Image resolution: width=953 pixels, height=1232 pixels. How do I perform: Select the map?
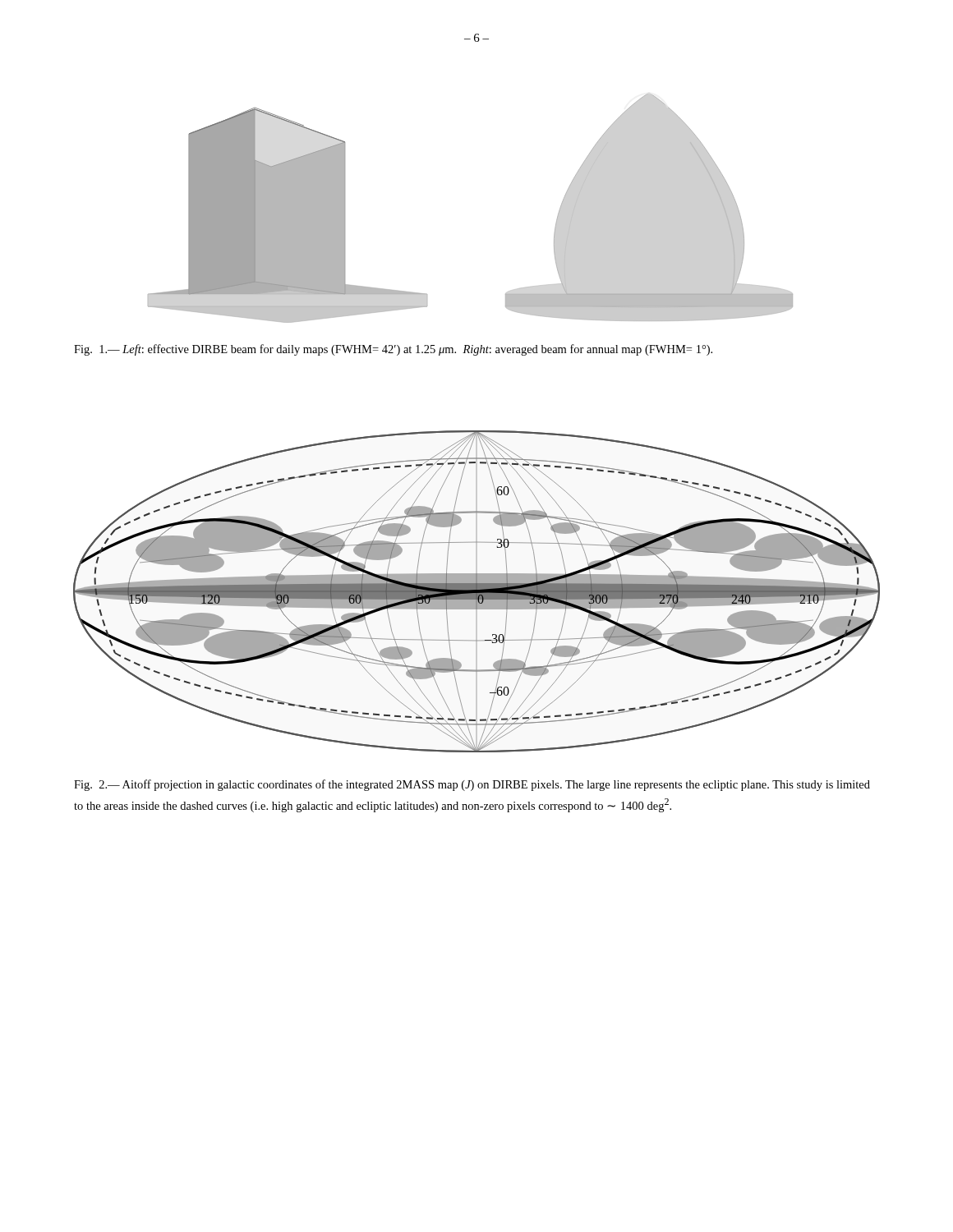point(476,591)
